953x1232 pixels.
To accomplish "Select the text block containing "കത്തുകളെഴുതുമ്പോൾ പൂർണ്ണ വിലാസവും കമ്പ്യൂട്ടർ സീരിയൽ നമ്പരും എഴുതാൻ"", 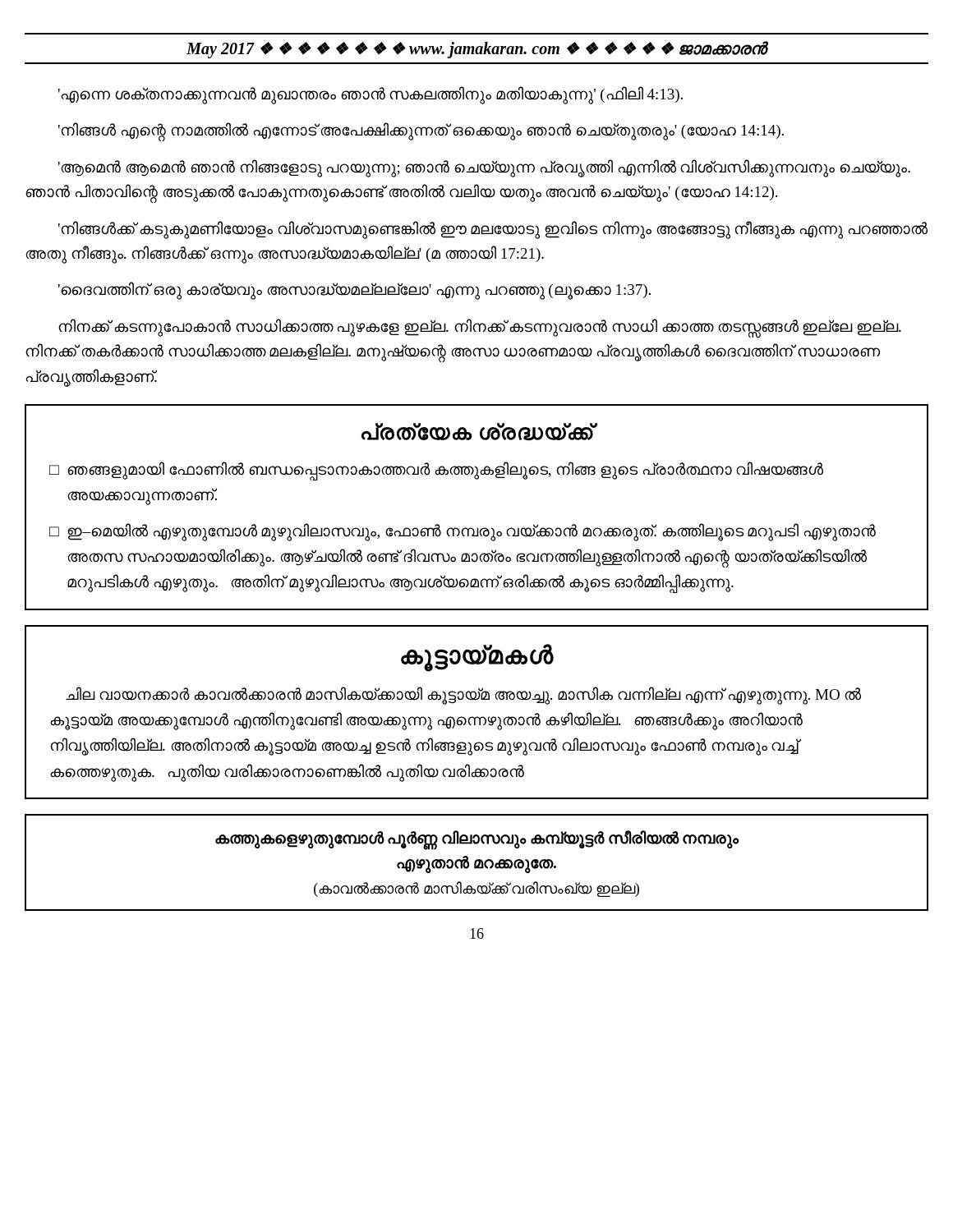I will [476, 864].
